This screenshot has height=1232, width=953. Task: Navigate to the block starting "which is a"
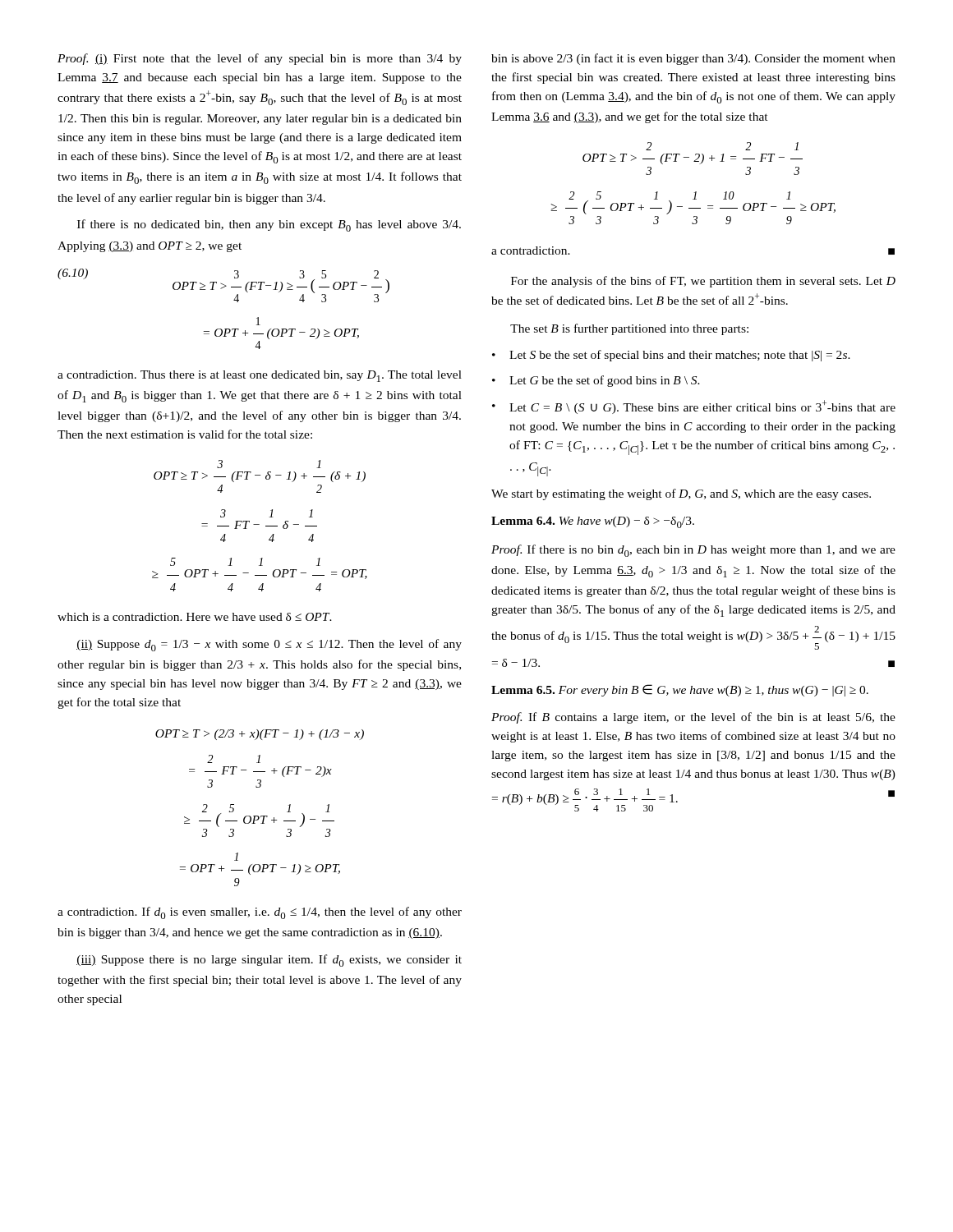[x=260, y=617]
